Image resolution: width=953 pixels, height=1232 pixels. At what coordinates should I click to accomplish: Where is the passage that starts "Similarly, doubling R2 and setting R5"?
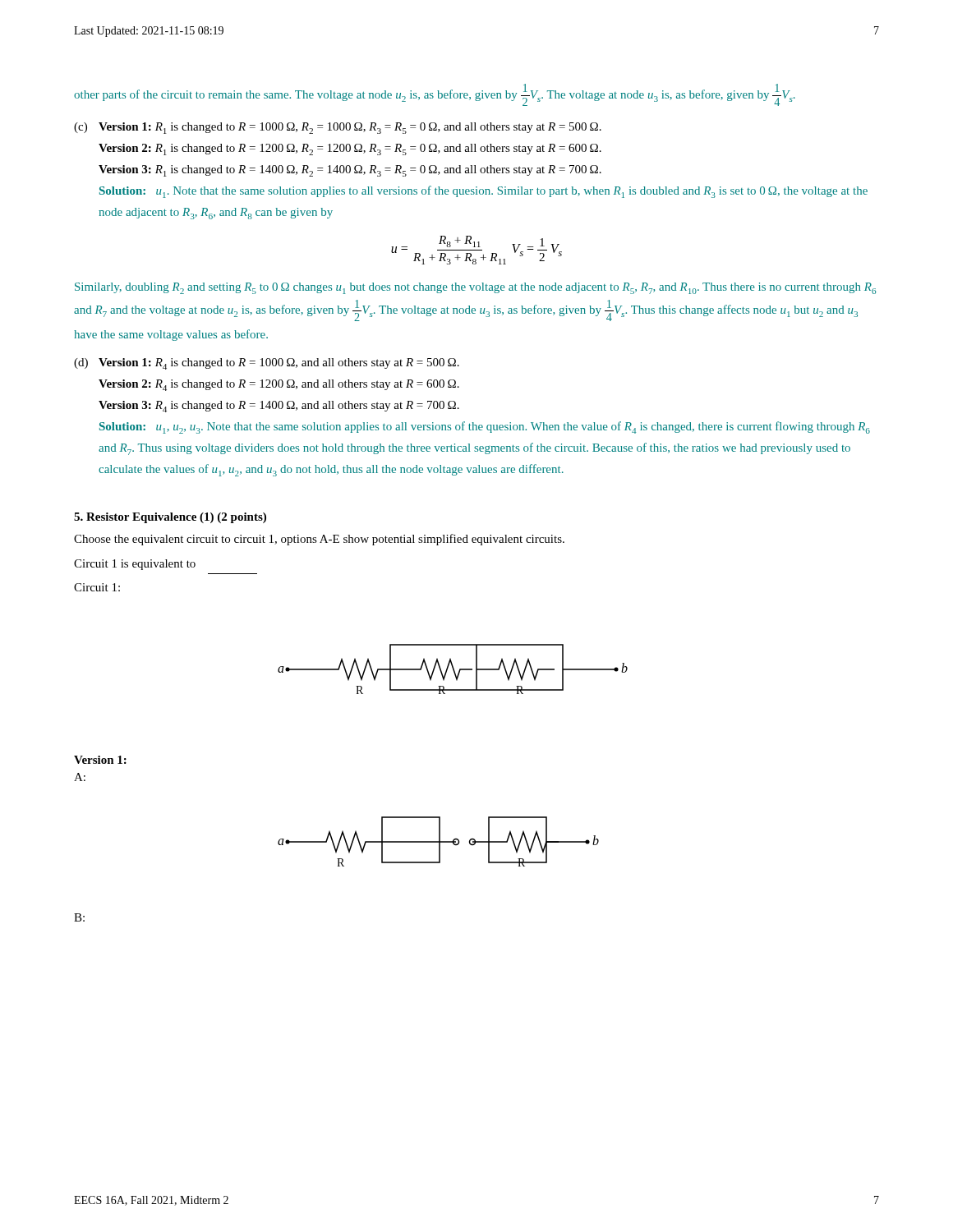[x=475, y=310]
